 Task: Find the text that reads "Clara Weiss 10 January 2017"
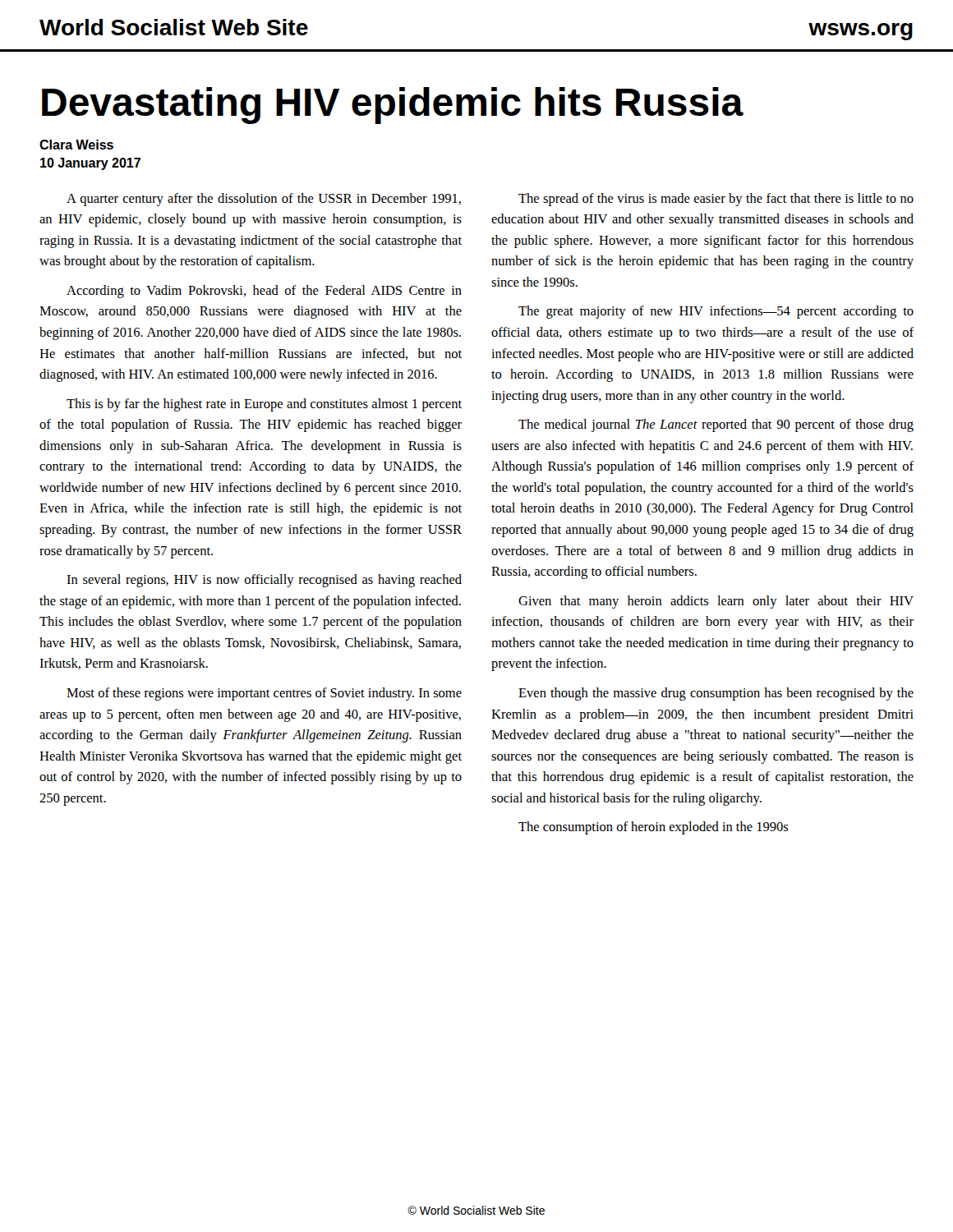90,154
